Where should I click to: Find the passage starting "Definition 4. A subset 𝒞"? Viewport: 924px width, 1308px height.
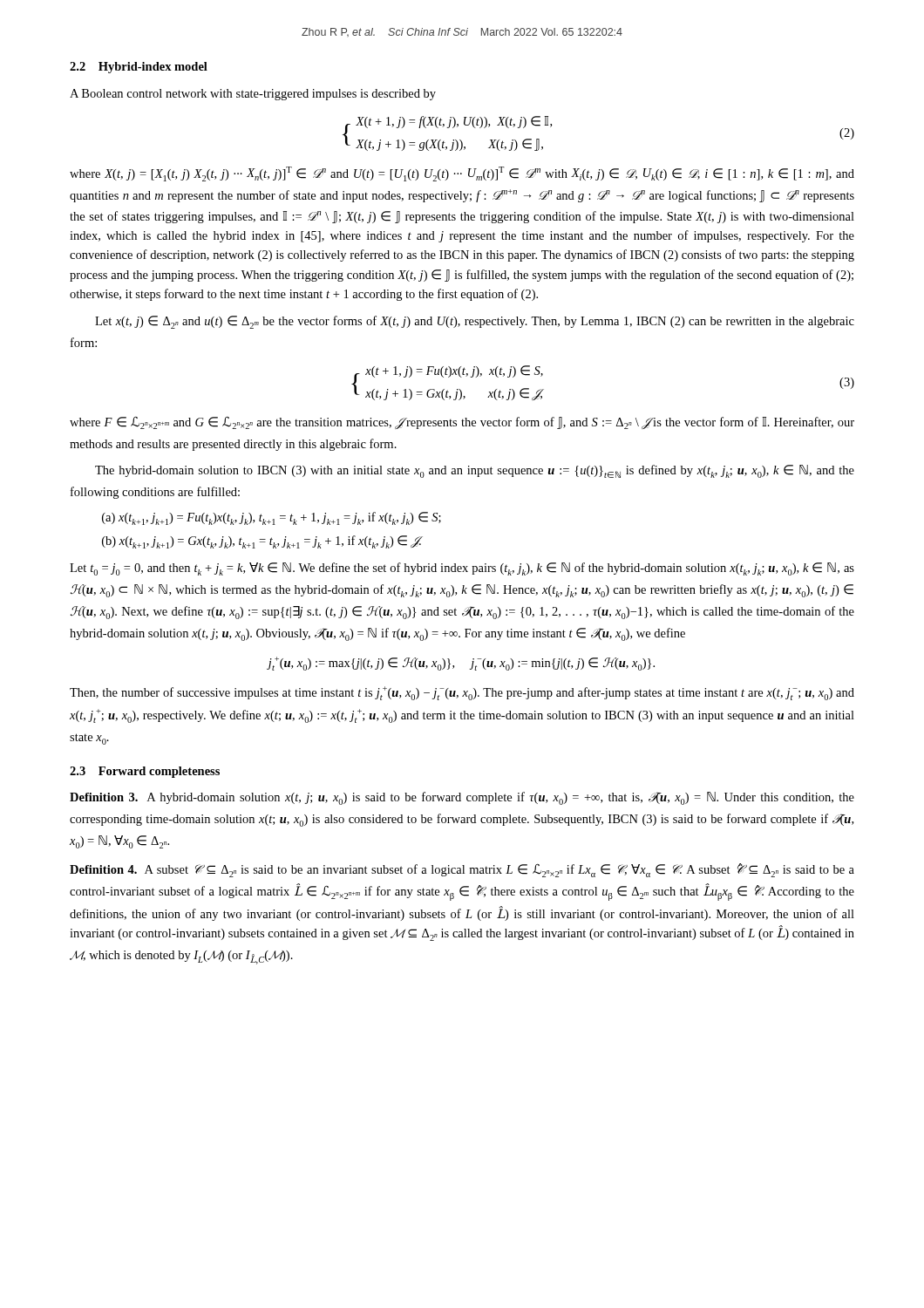(462, 914)
